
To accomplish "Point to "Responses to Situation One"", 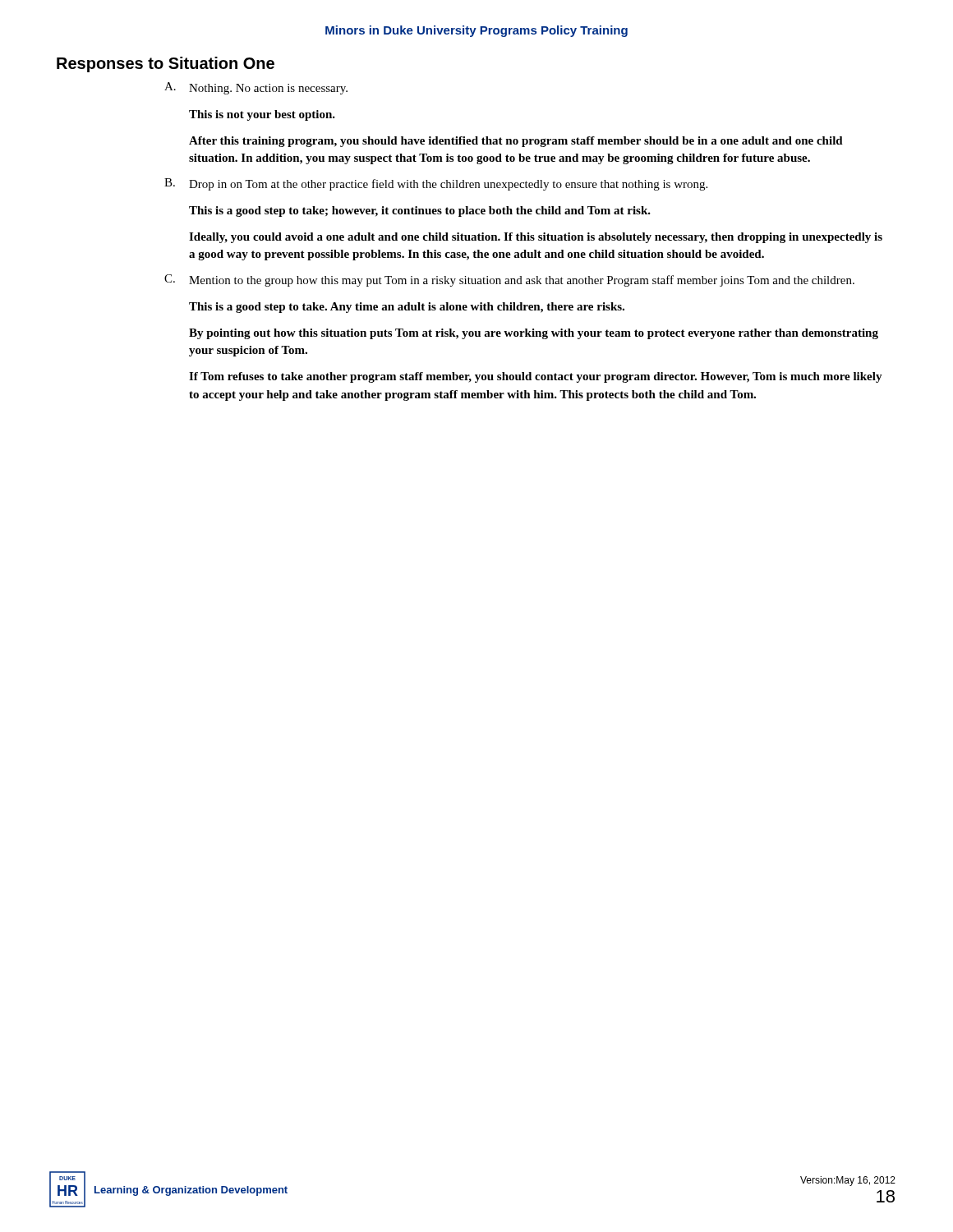I will (165, 63).
